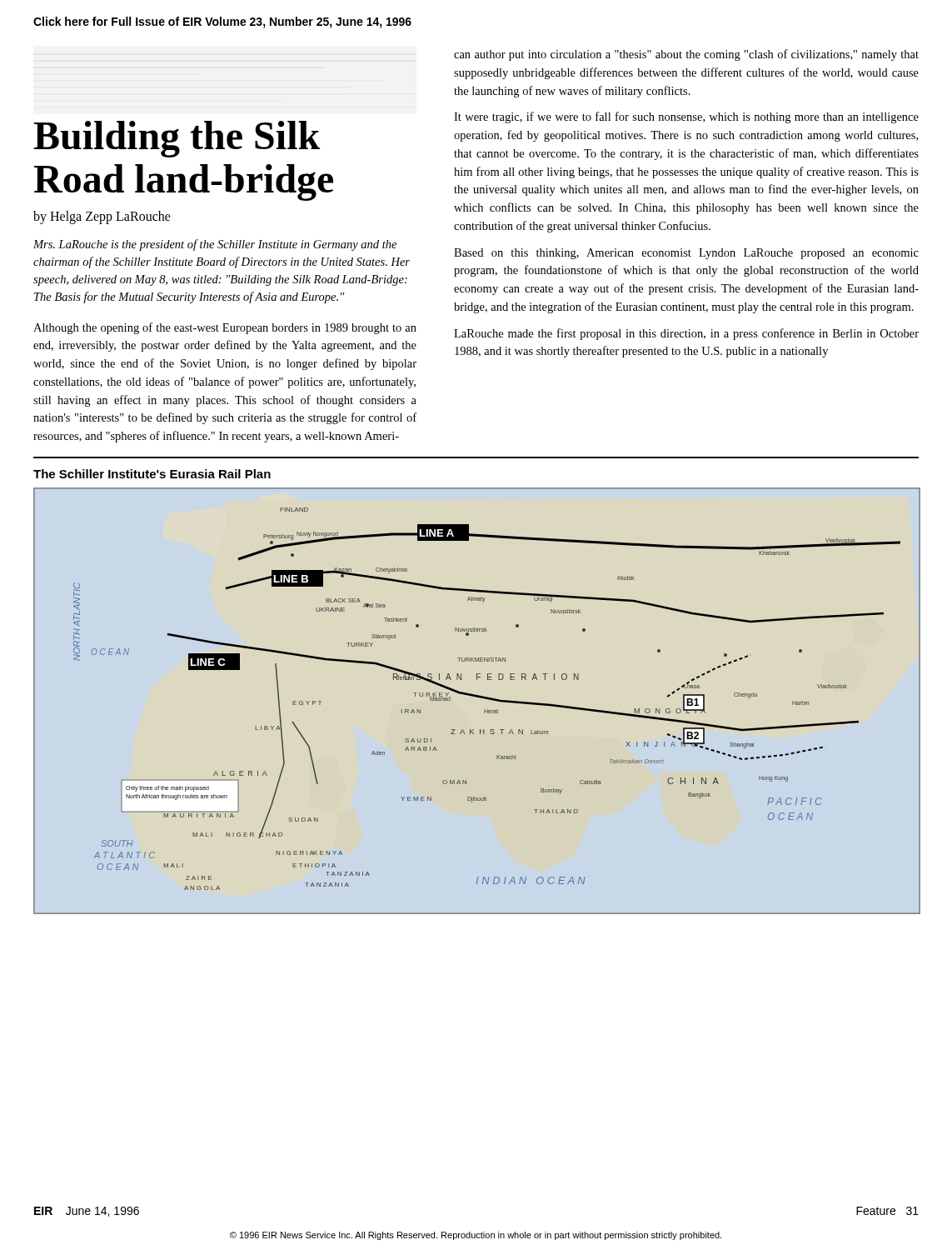
Task: Find the text block with the text "LaRouche made the"
Action: [686, 342]
